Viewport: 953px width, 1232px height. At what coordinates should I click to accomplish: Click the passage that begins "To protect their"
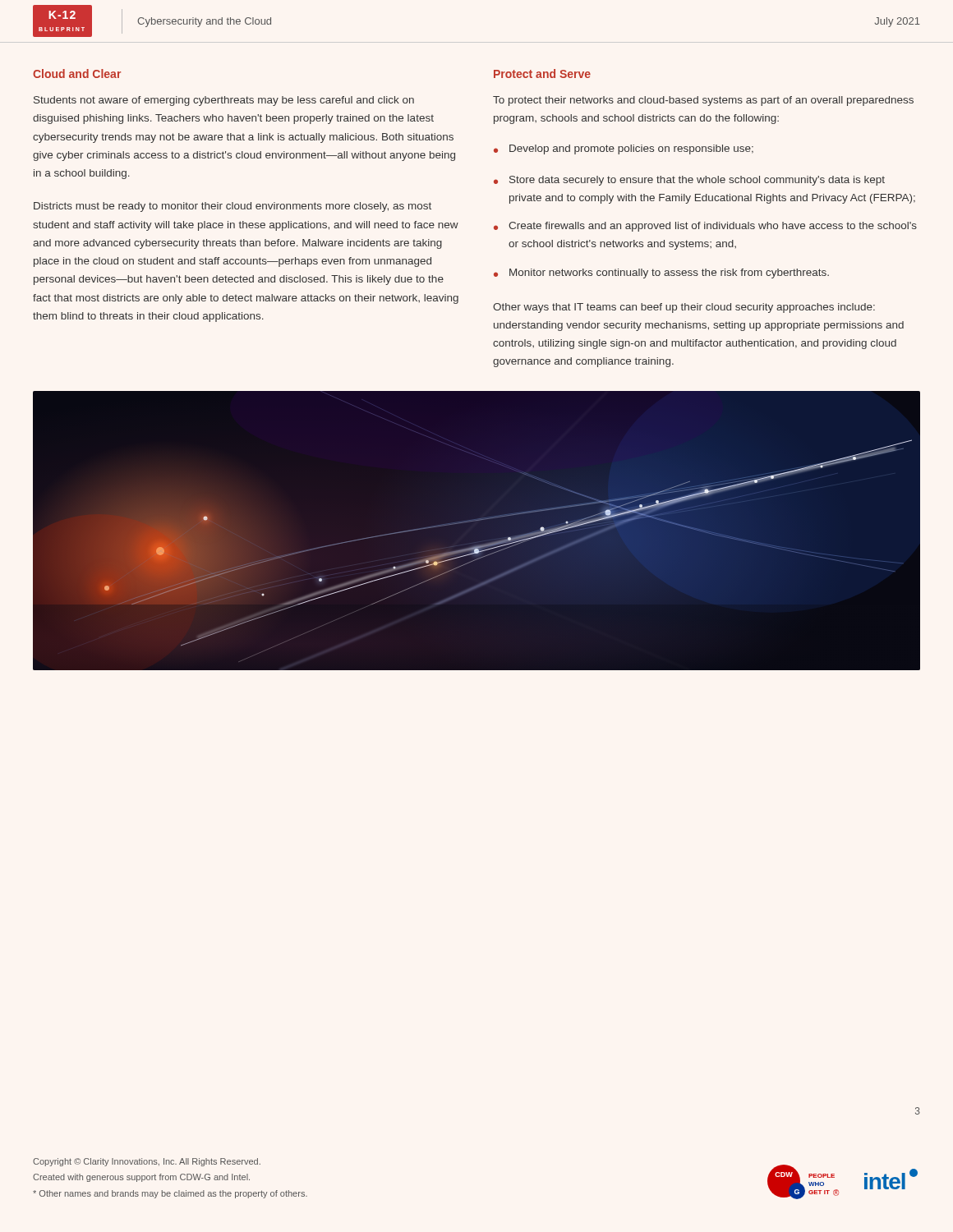703,109
